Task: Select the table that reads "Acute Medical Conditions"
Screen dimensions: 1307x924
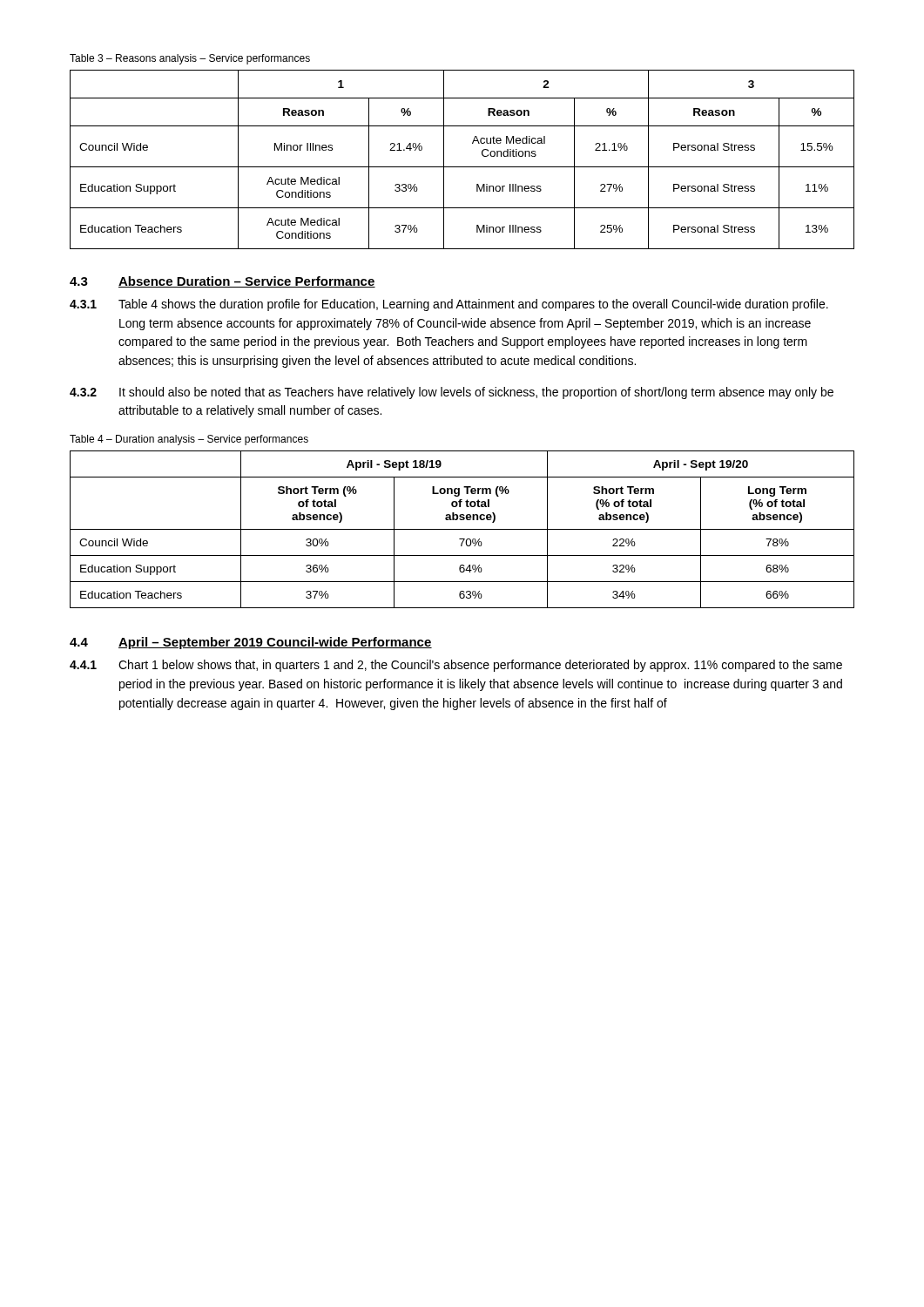Action: pos(462,159)
